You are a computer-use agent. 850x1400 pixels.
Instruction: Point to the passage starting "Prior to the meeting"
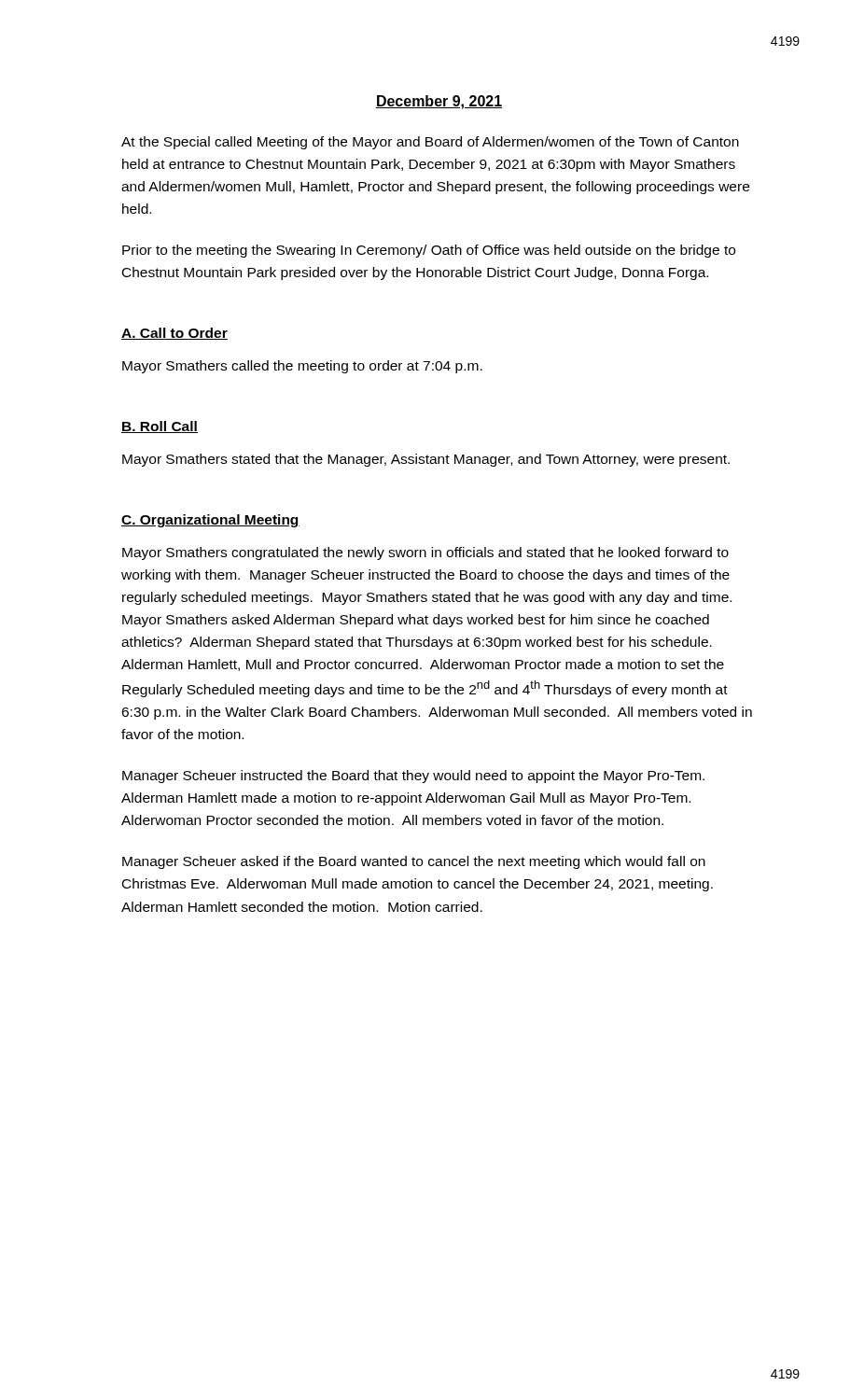coord(429,261)
